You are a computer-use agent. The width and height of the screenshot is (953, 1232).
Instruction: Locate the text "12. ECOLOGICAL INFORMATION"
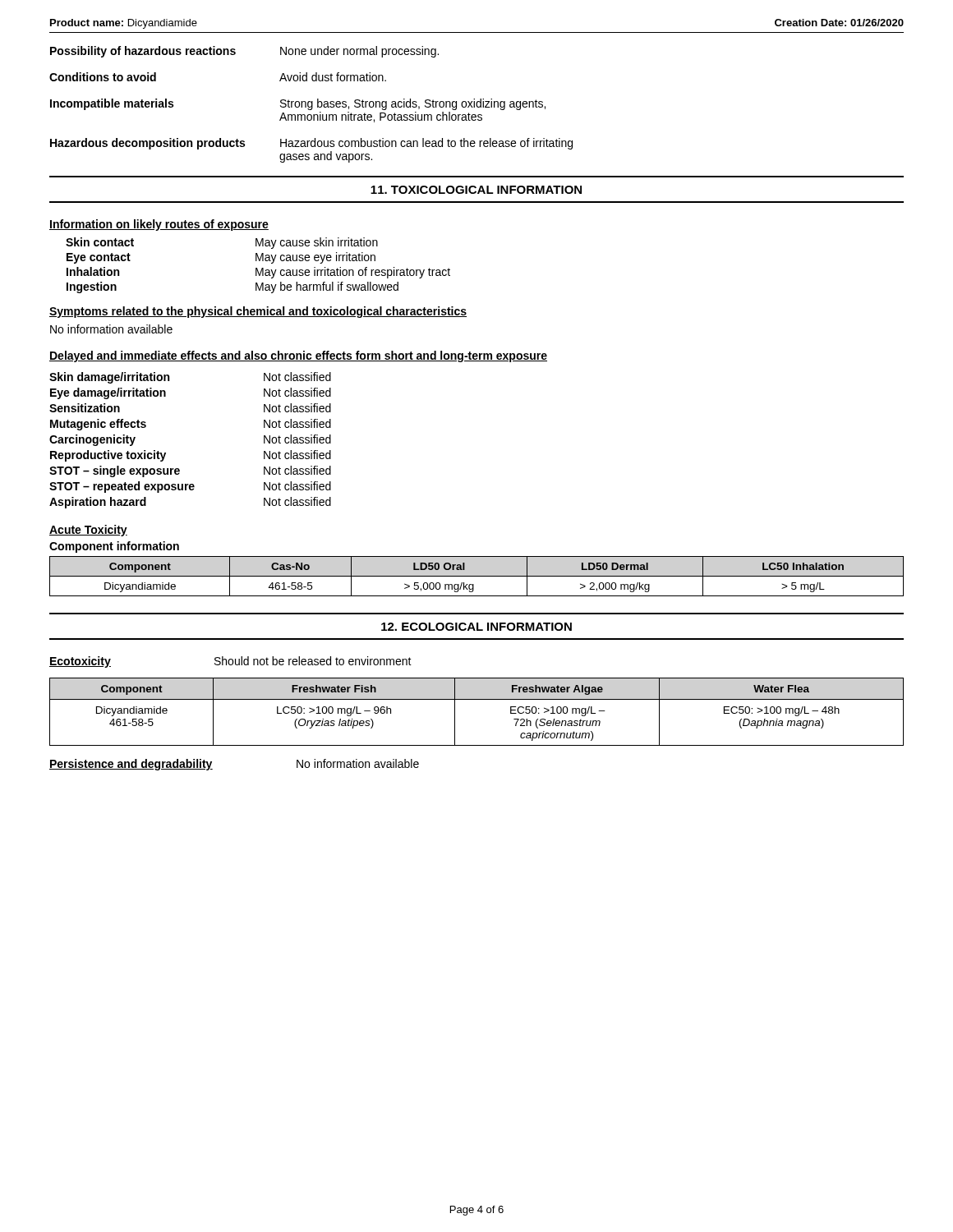pos(476,626)
